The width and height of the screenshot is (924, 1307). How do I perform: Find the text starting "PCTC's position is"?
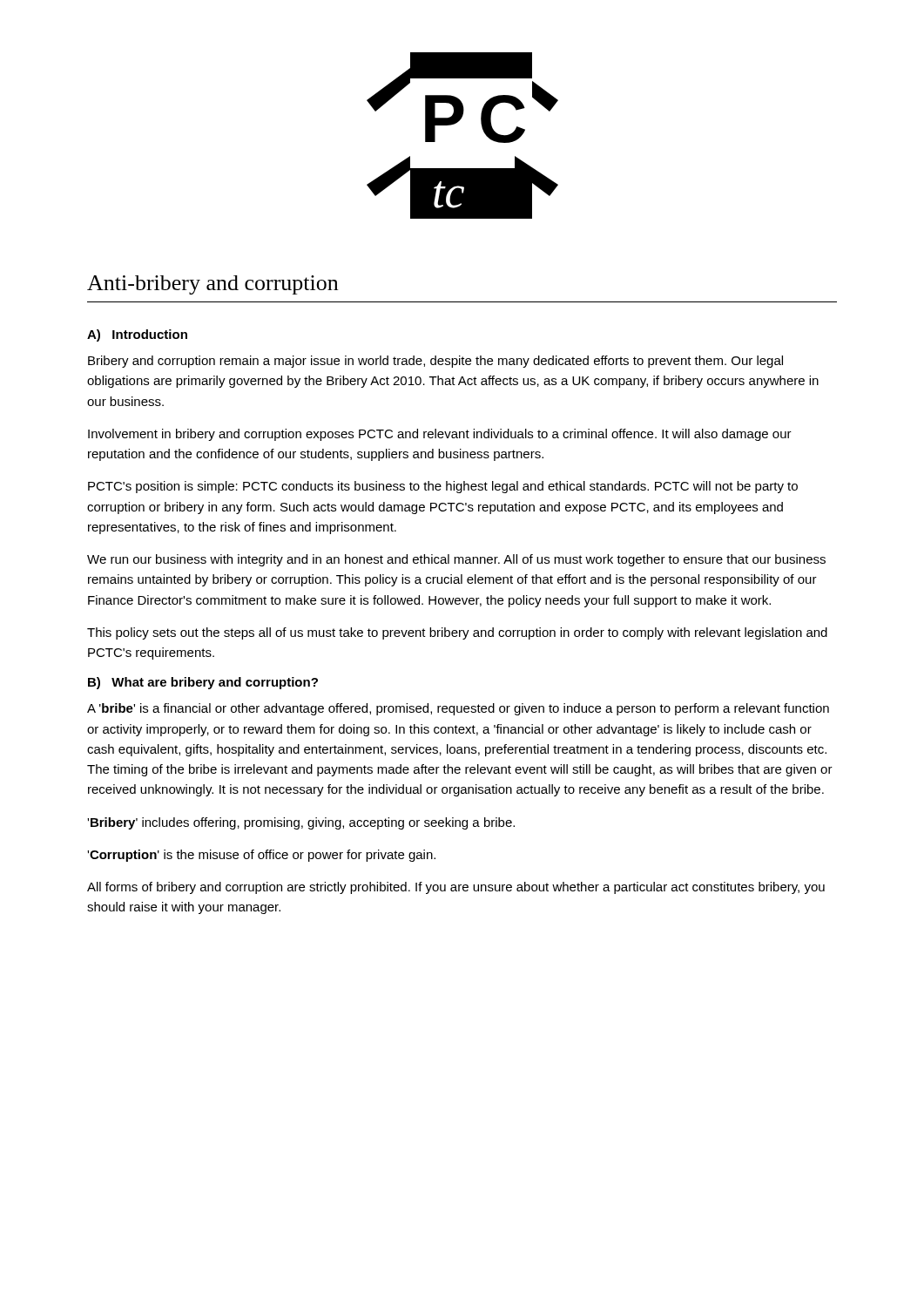click(443, 506)
